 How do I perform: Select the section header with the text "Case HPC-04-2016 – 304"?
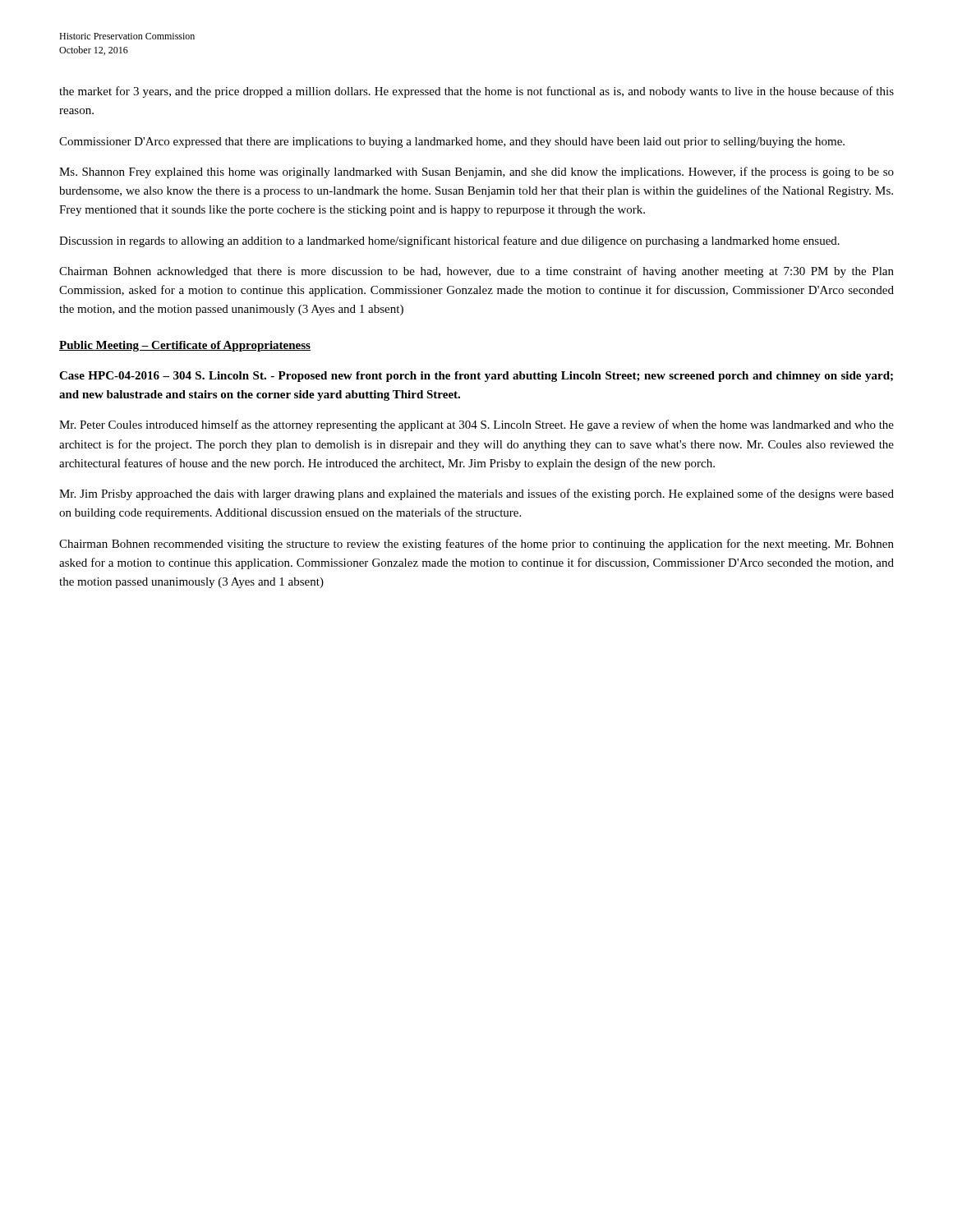click(476, 385)
